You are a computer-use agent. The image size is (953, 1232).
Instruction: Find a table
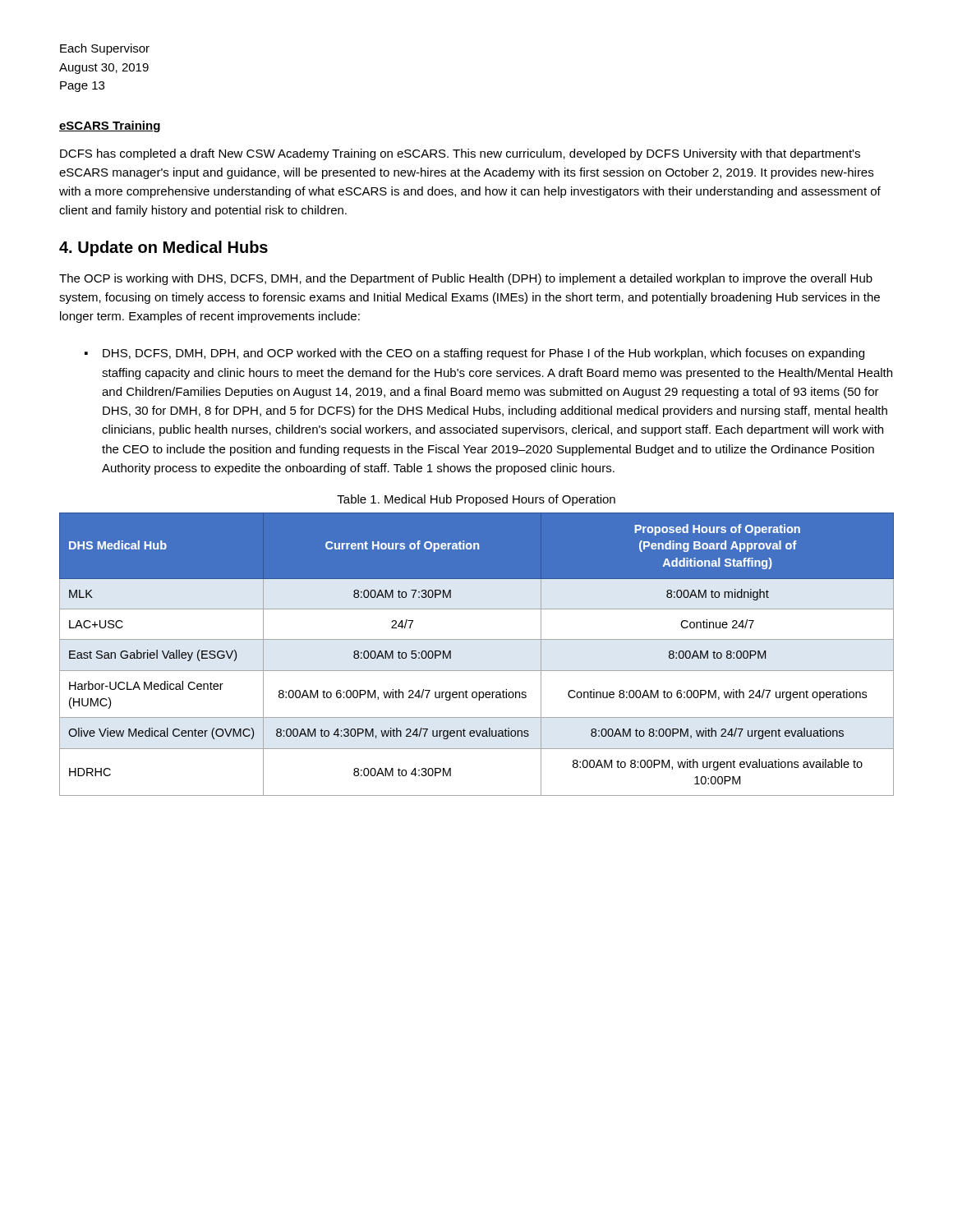[476, 654]
